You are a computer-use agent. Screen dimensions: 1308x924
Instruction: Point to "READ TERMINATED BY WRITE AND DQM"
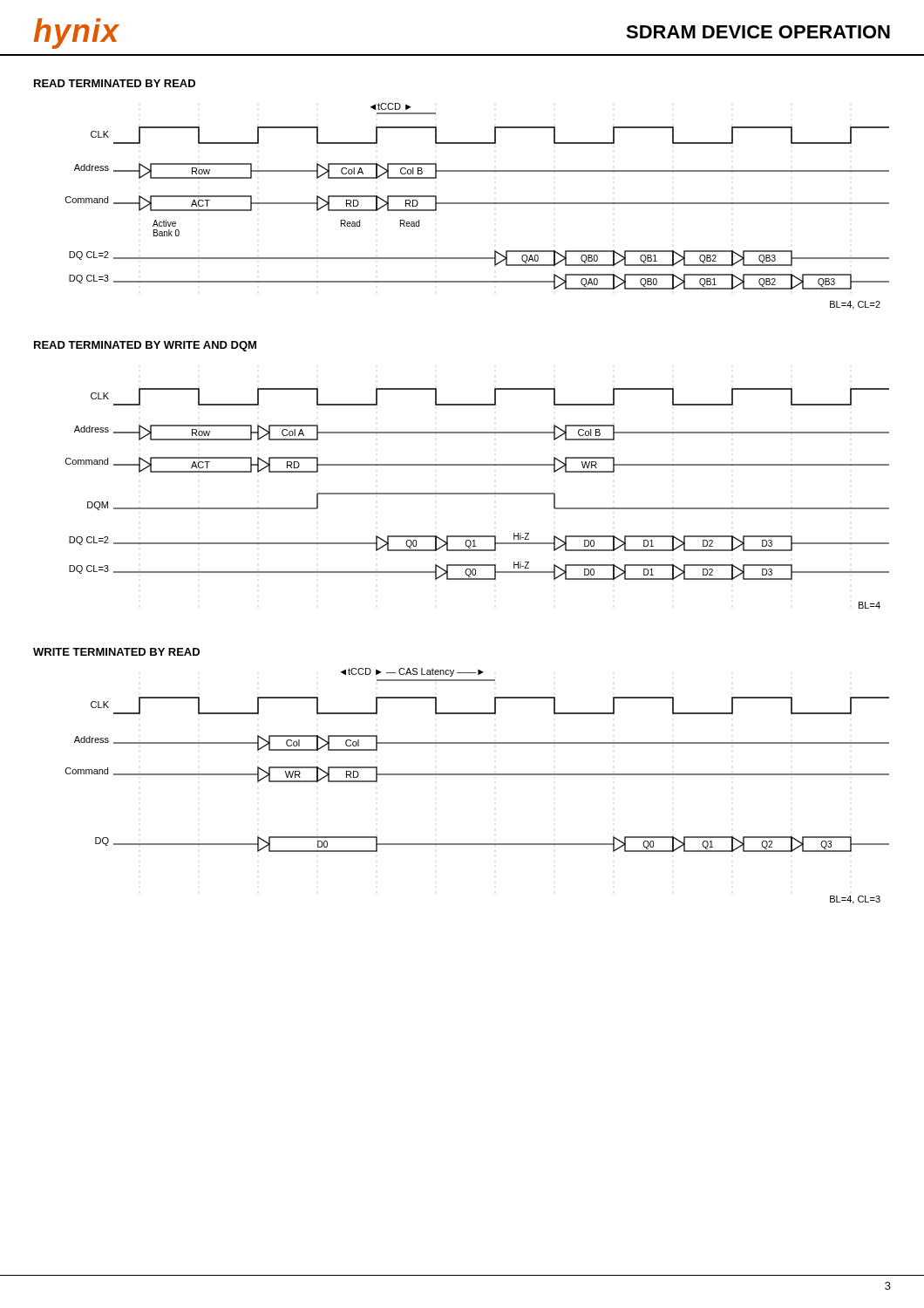(145, 345)
